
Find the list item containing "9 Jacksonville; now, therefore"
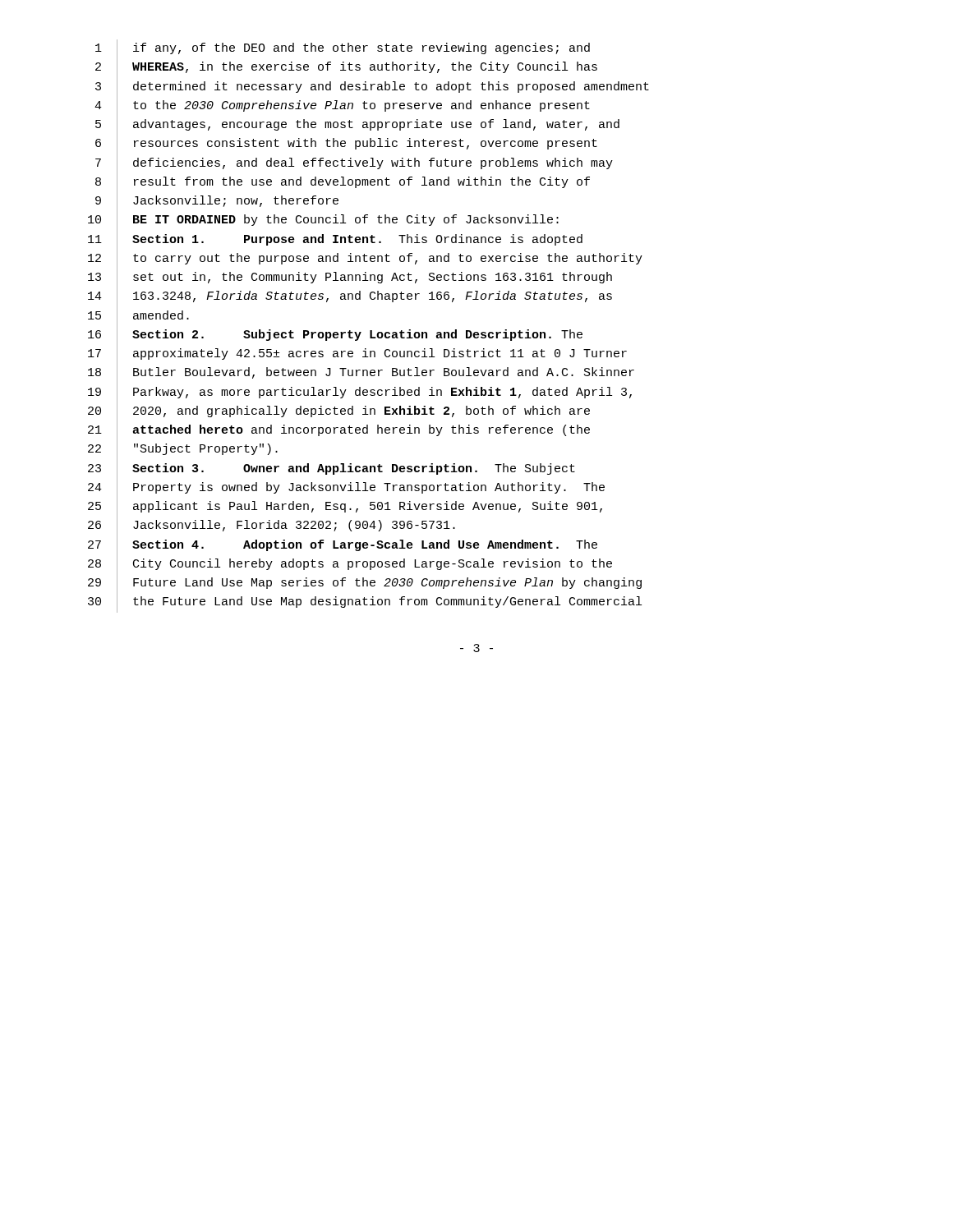click(x=217, y=202)
